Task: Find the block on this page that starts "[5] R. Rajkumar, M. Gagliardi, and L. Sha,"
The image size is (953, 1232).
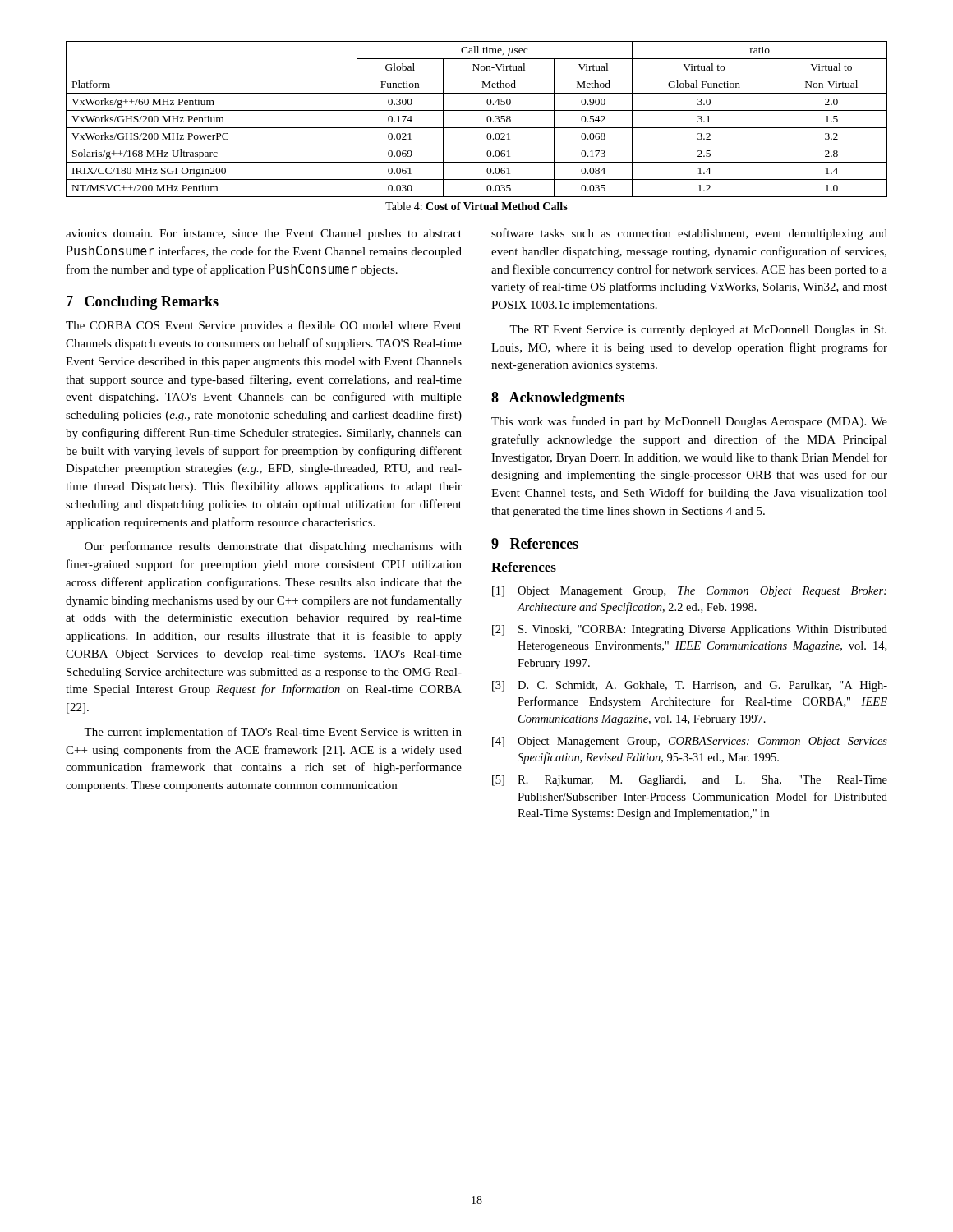Action: tap(689, 797)
